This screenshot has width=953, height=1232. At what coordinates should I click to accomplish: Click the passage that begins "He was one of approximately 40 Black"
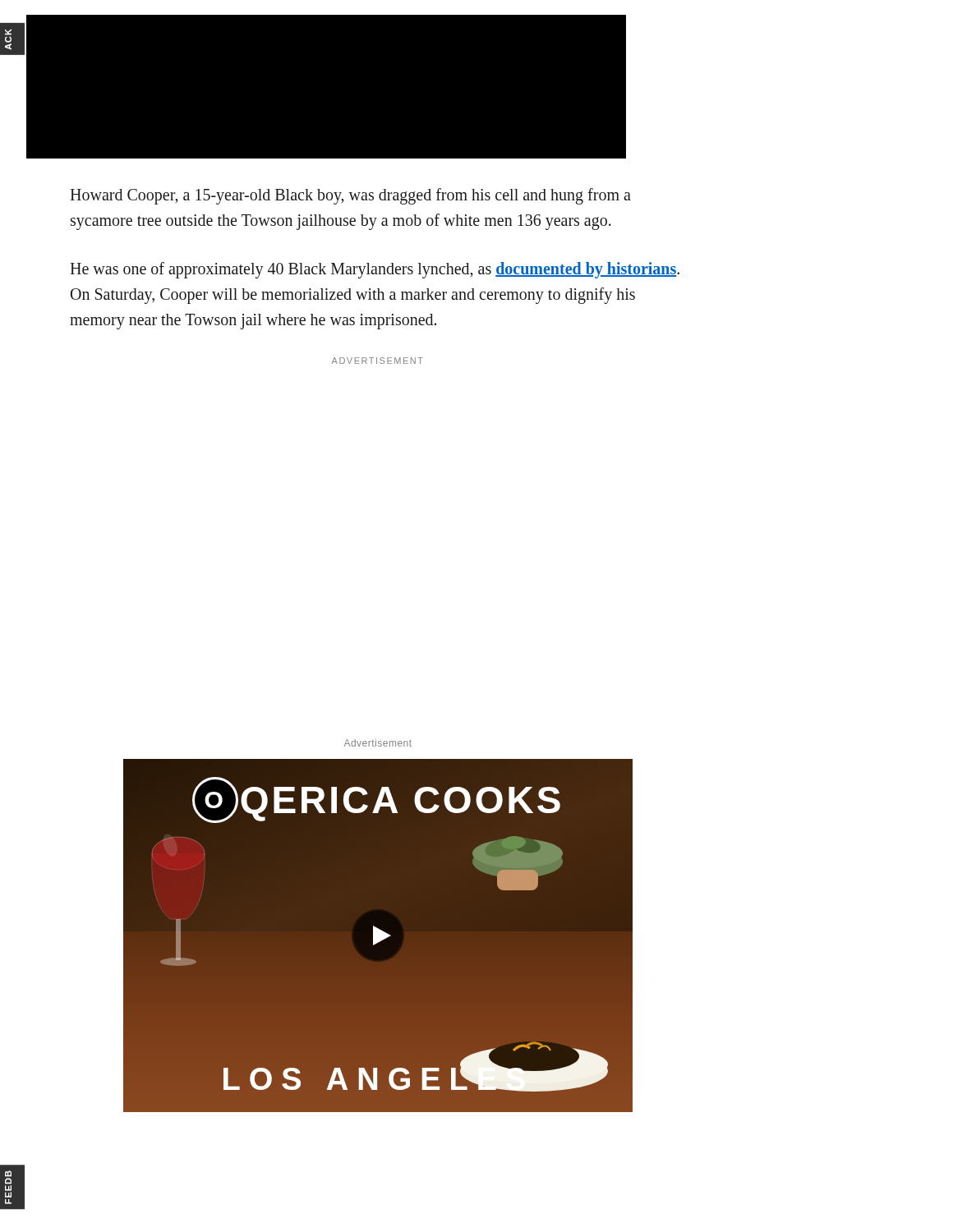pos(375,294)
